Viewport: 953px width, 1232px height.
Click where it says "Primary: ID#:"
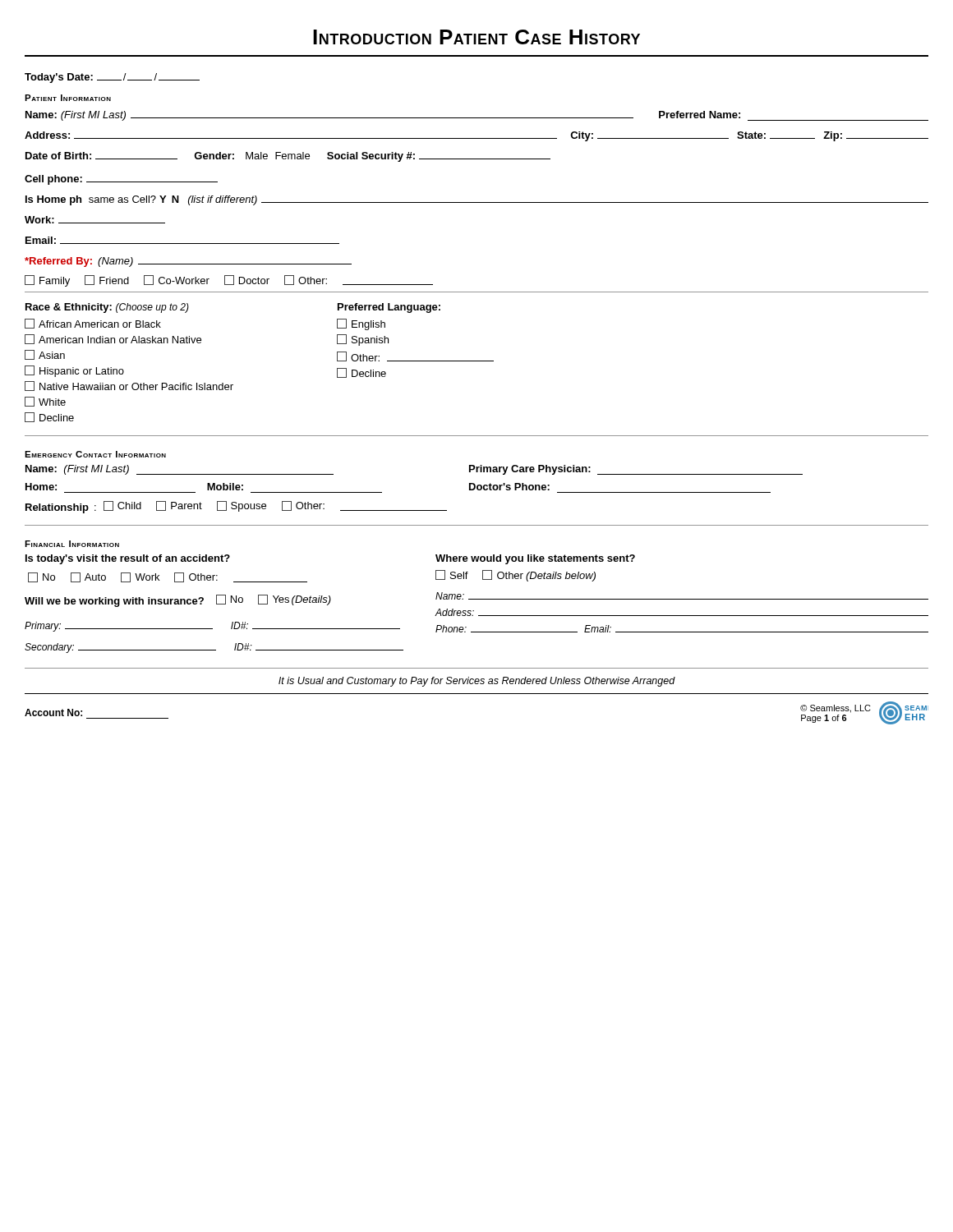(212, 624)
